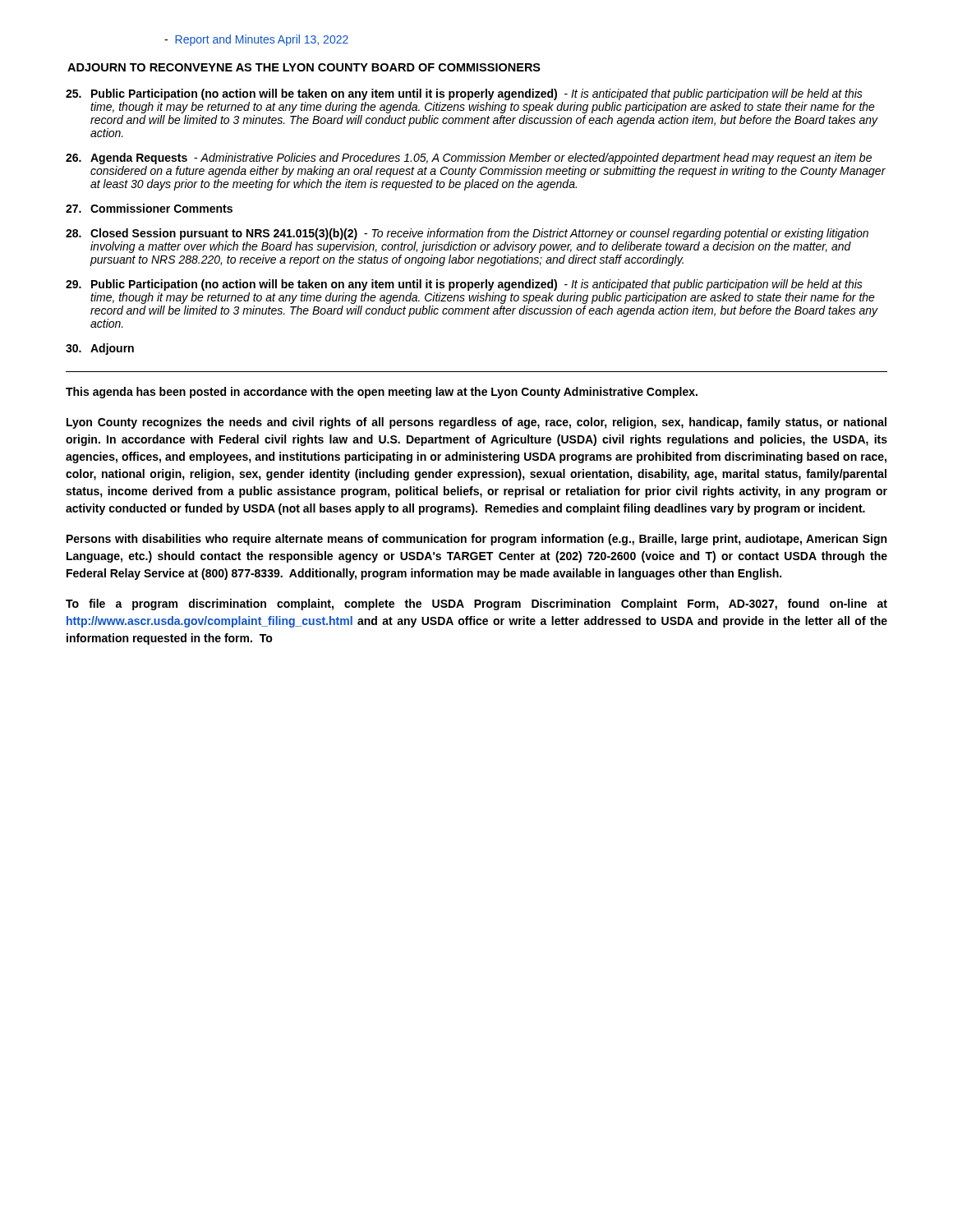This screenshot has width=953, height=1232.
Task: Click on the text block starting "26. Agenda Requests - Administrative"
Action: coord(476,171)
